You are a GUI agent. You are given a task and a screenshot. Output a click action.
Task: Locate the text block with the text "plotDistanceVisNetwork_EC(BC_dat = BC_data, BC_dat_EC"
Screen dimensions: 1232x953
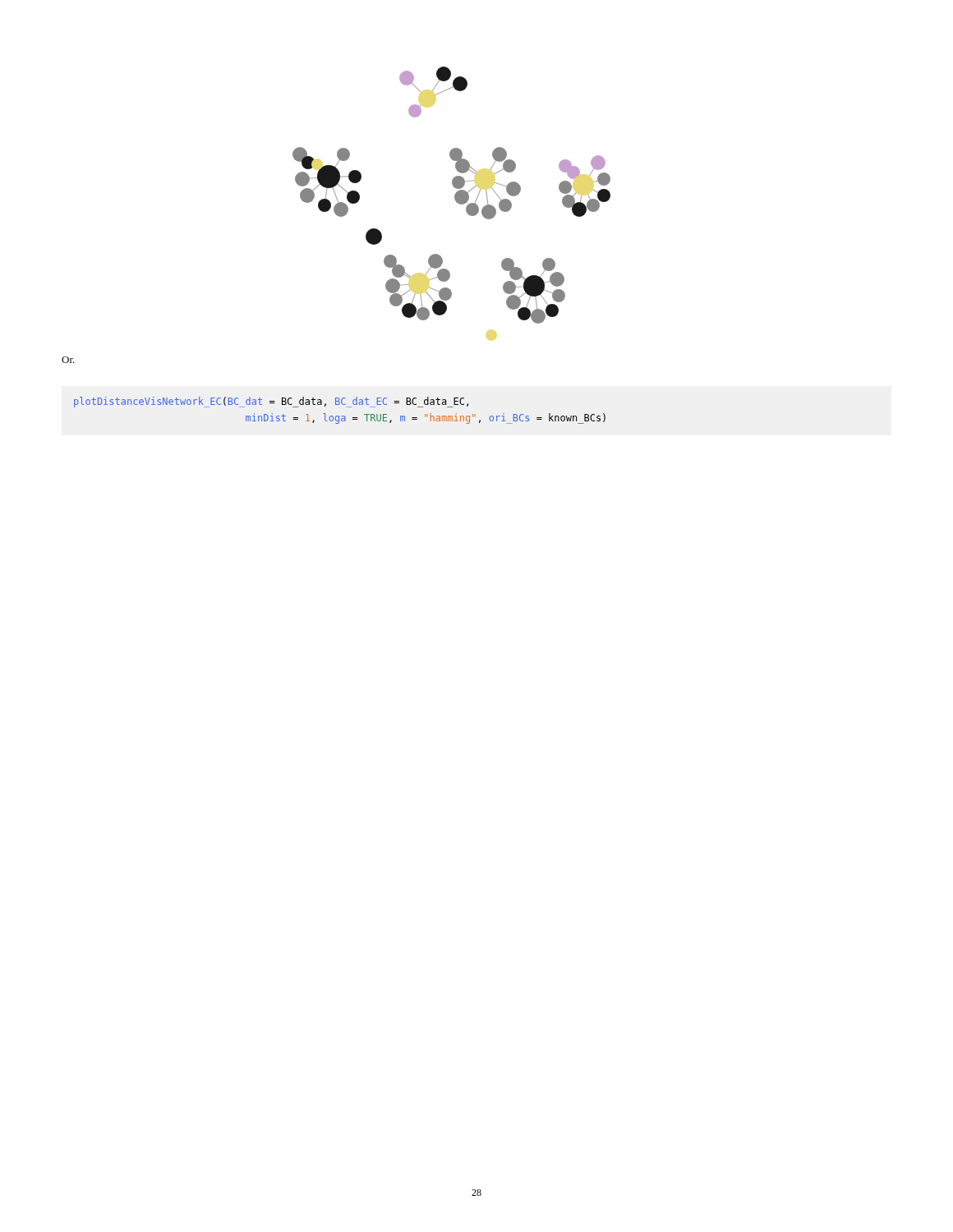click(340, 410)
